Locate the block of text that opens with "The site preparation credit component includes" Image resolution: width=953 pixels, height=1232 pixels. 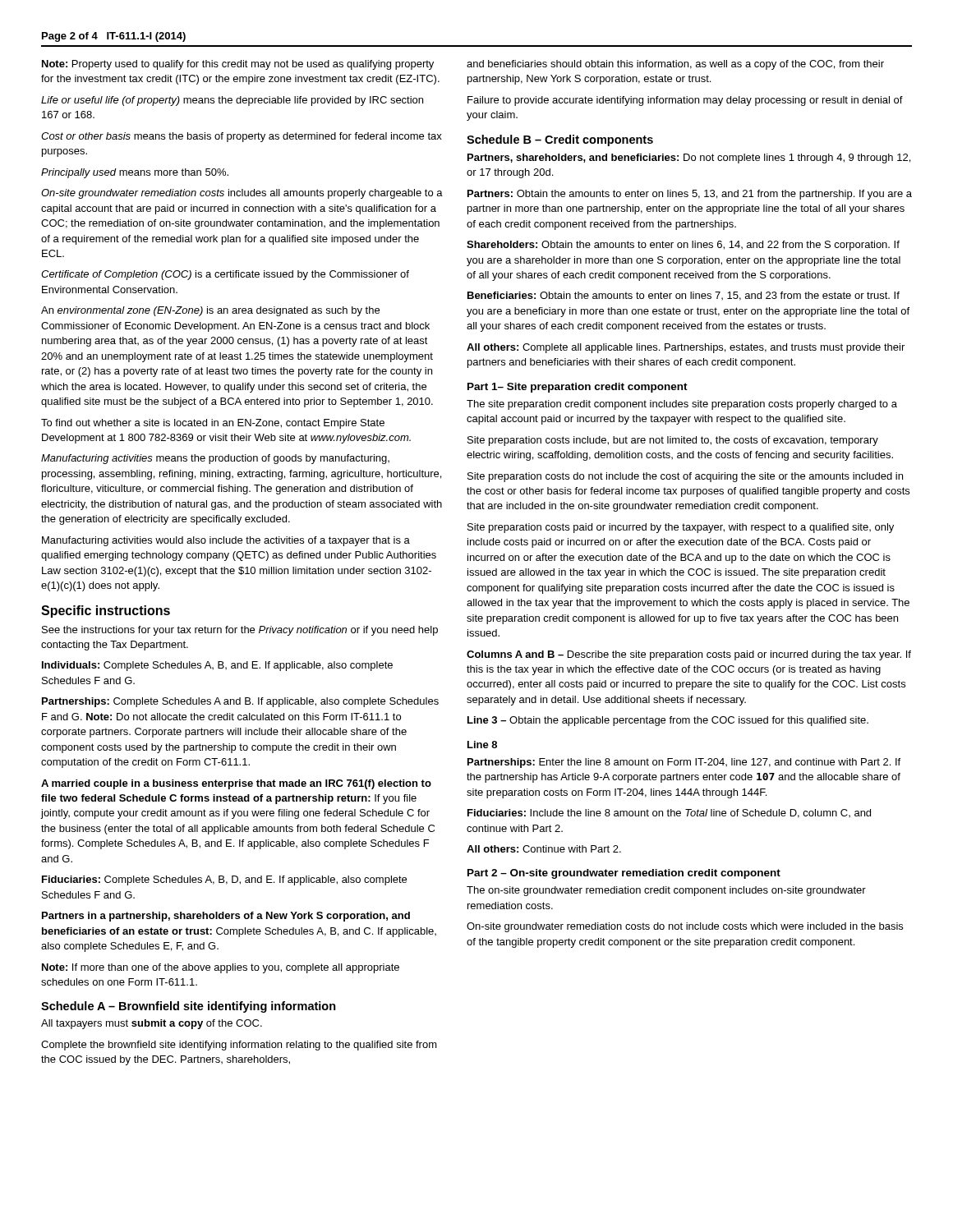pos(682,411)
